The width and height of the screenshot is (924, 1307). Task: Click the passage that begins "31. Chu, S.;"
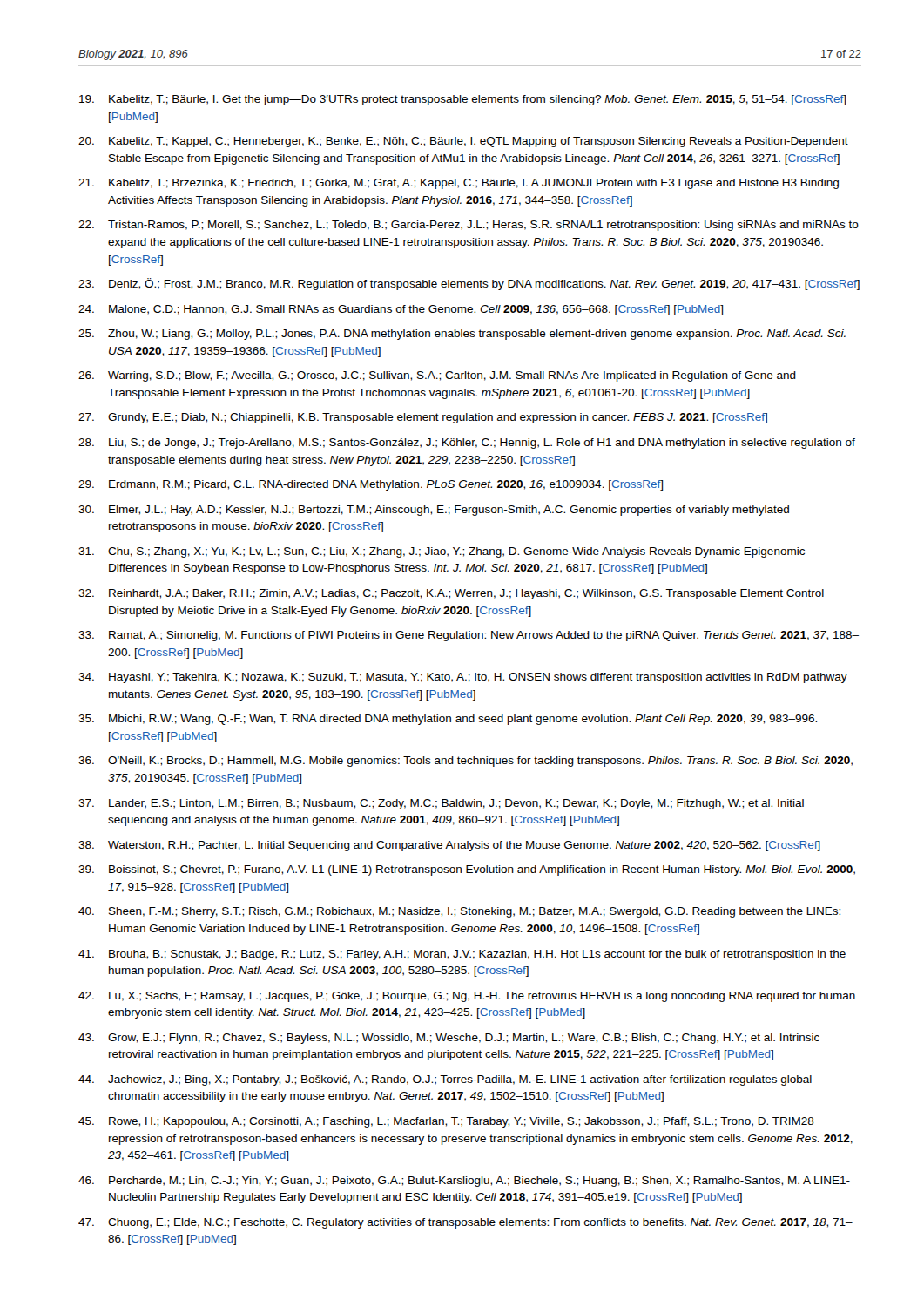pyautogui.click(x=470, y=560)
